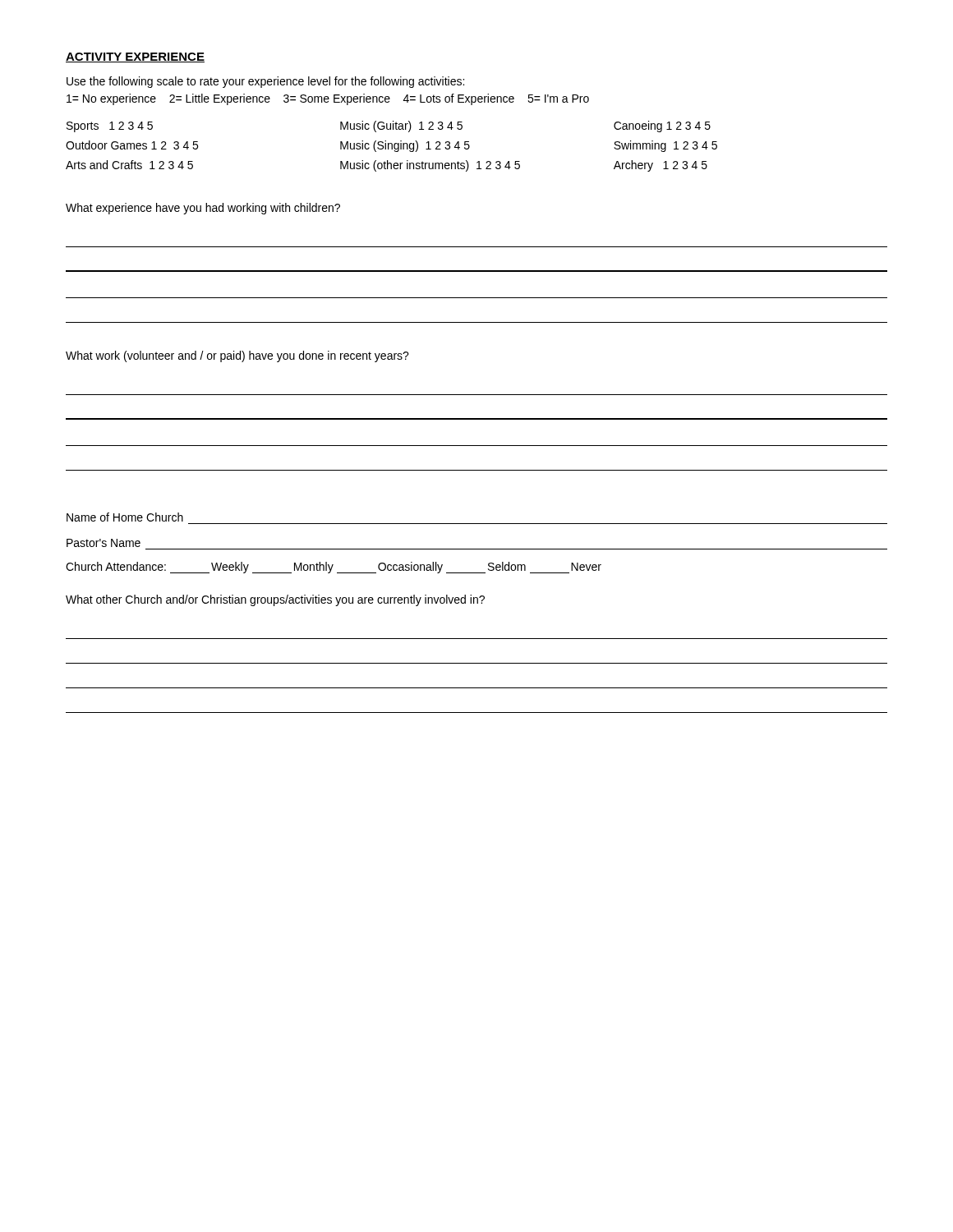
Task: Click where it says "ACTIVITY EXPERIENCE"
Action: (135, 56)
